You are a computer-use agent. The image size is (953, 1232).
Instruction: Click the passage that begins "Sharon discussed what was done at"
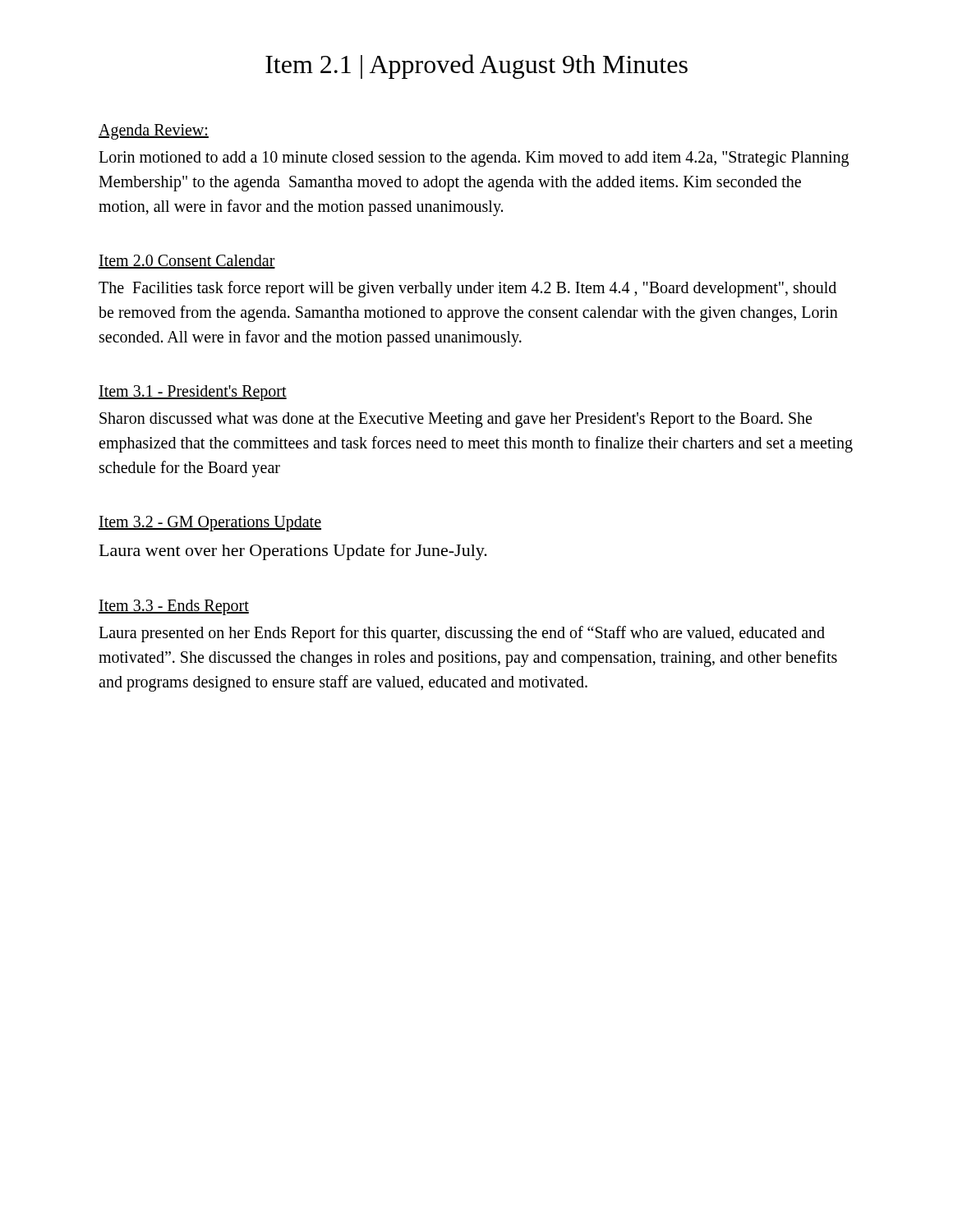pos(476,443)
